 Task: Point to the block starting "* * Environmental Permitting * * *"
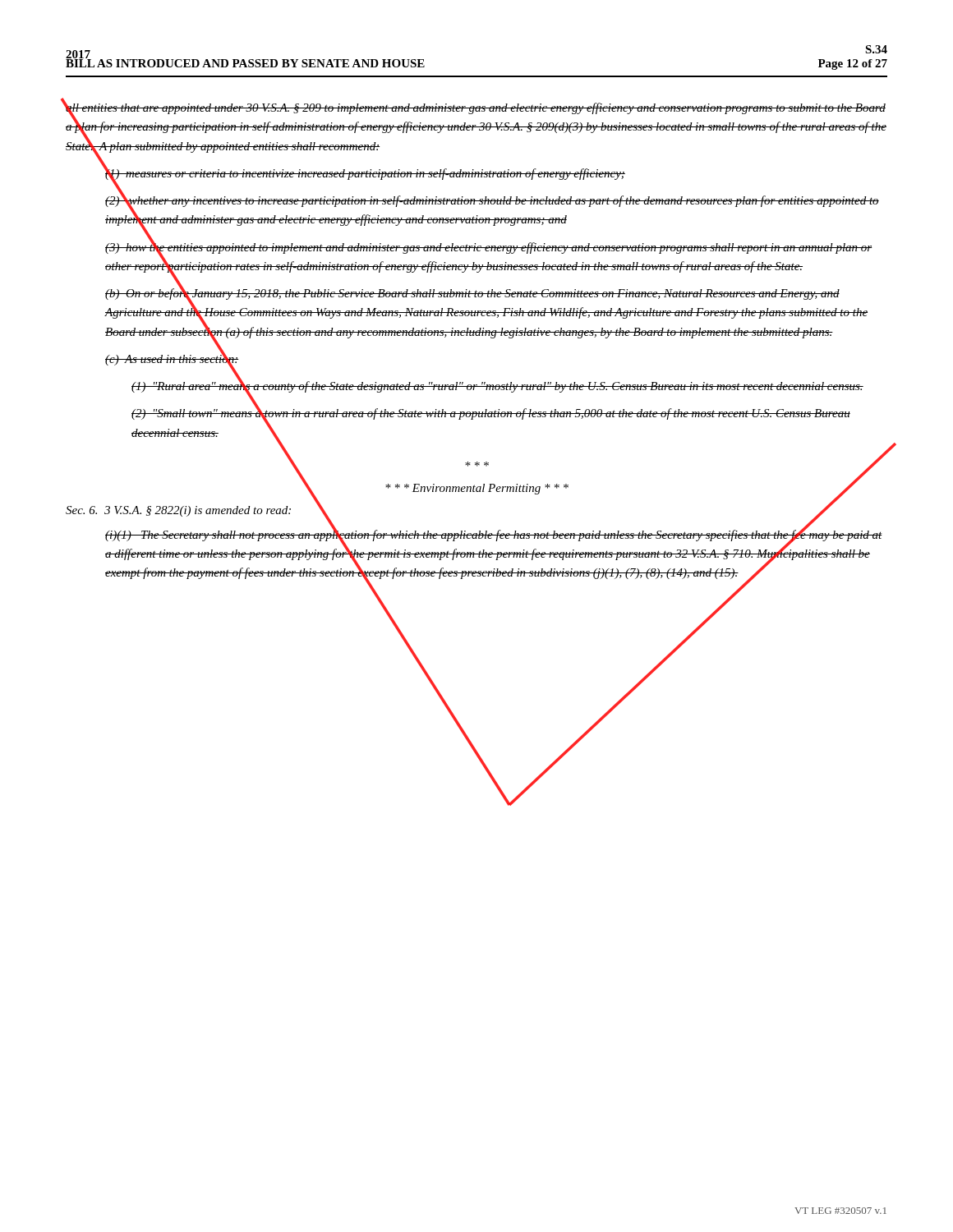point(476,488)
